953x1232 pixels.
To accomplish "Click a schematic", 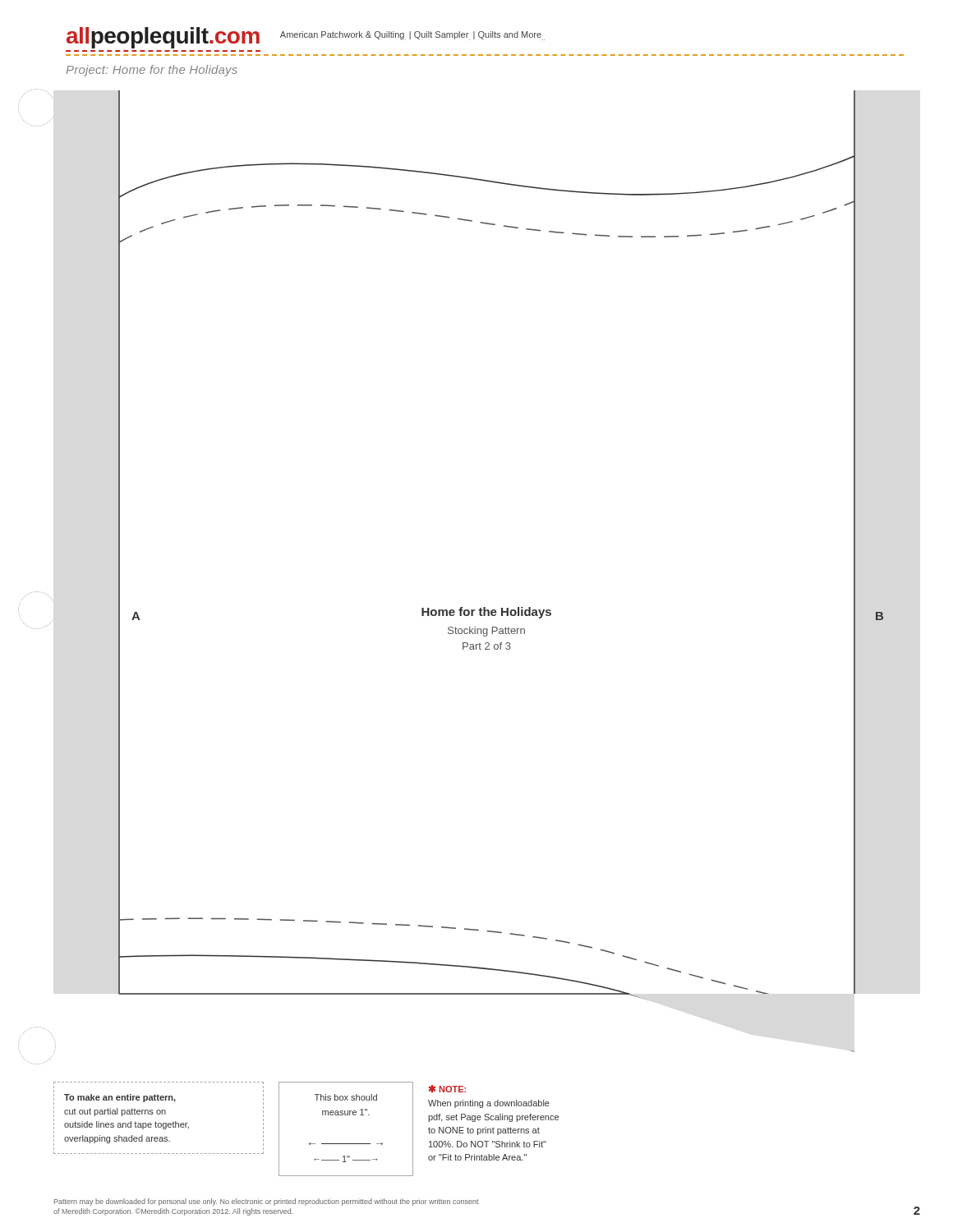I will (487, 602).
